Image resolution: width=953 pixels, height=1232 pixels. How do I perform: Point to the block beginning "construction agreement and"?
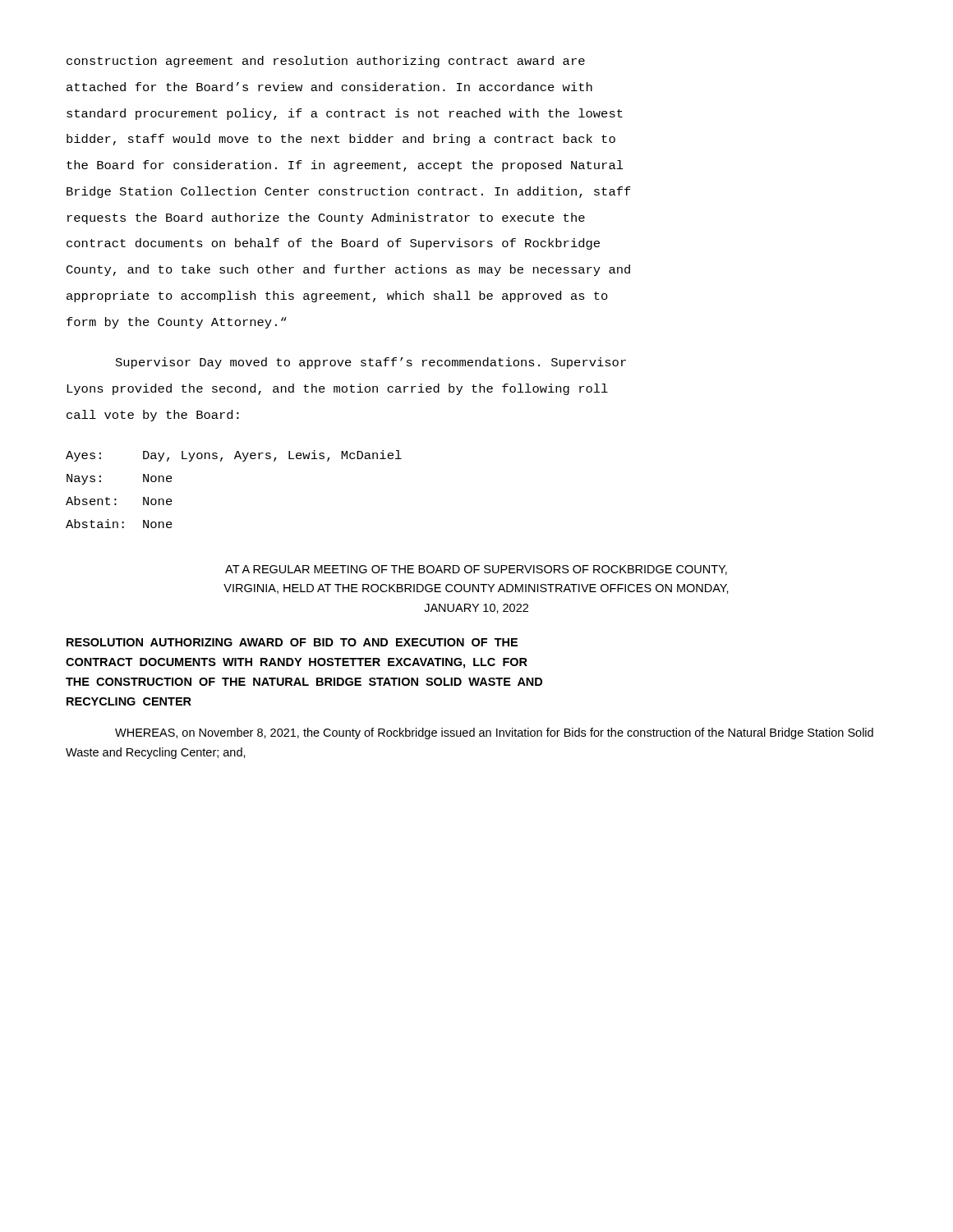click(x=348, y=192)
